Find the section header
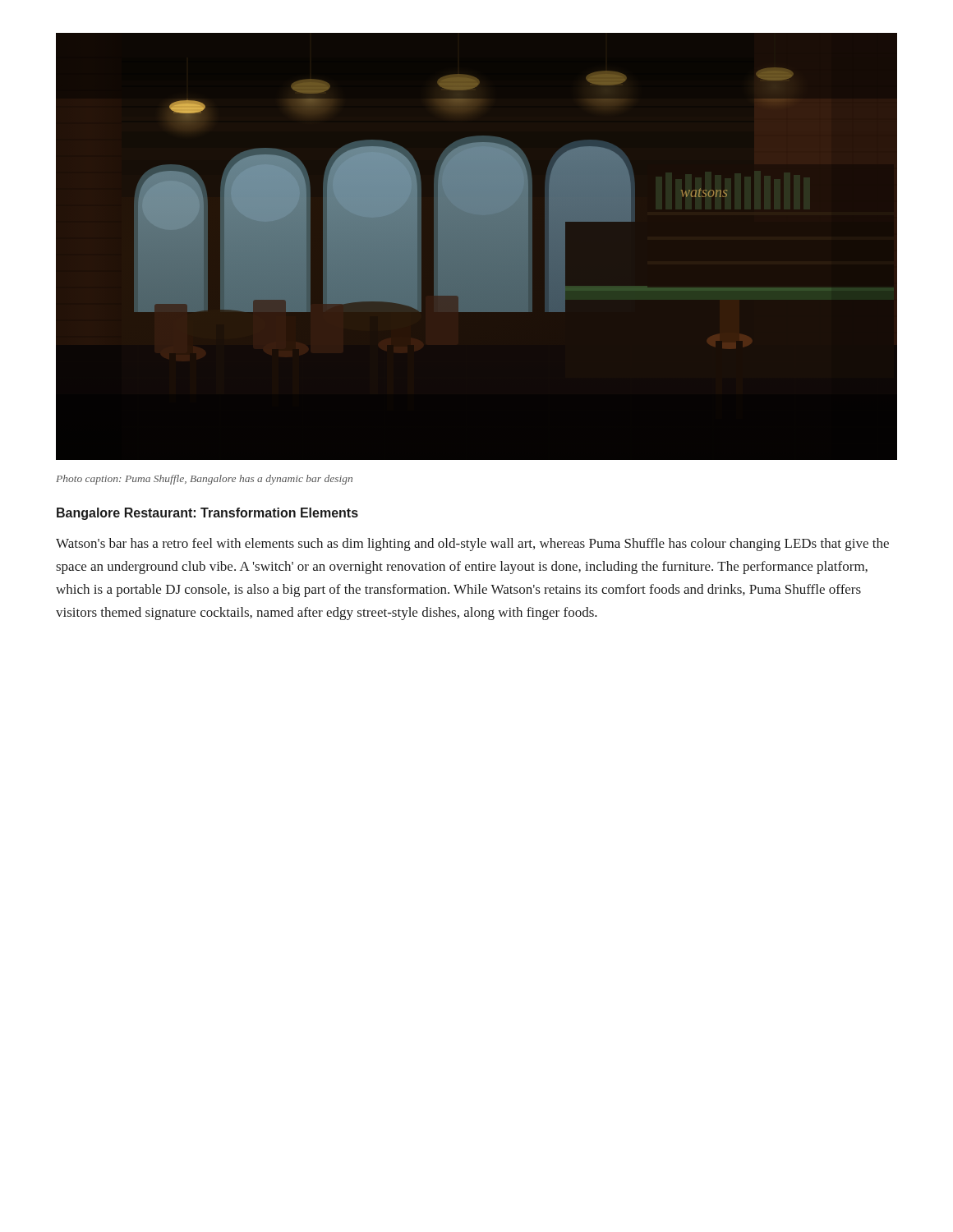953x1232 pixels. [207, 513]
